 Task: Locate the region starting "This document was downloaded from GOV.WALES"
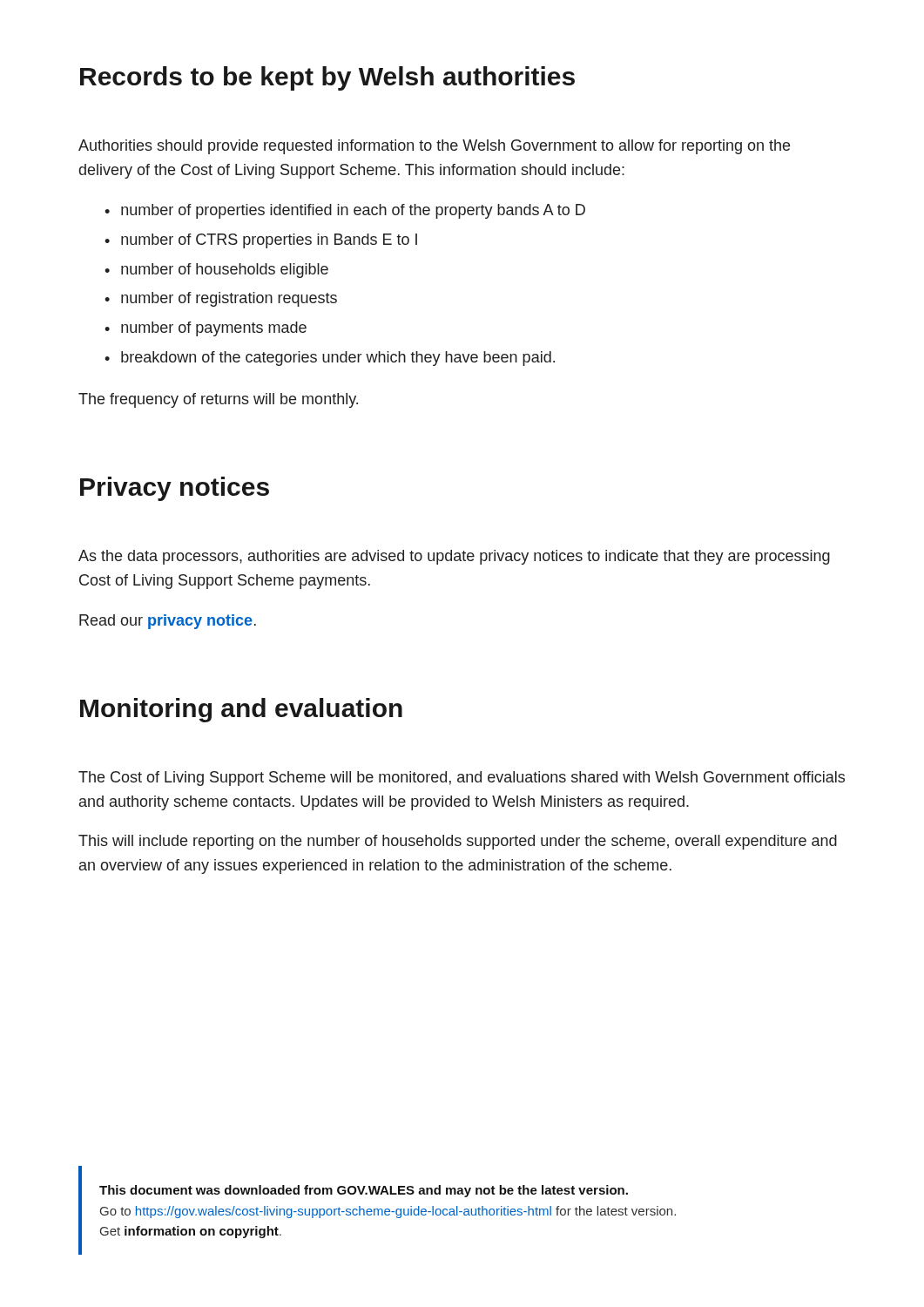[388, 1210]
